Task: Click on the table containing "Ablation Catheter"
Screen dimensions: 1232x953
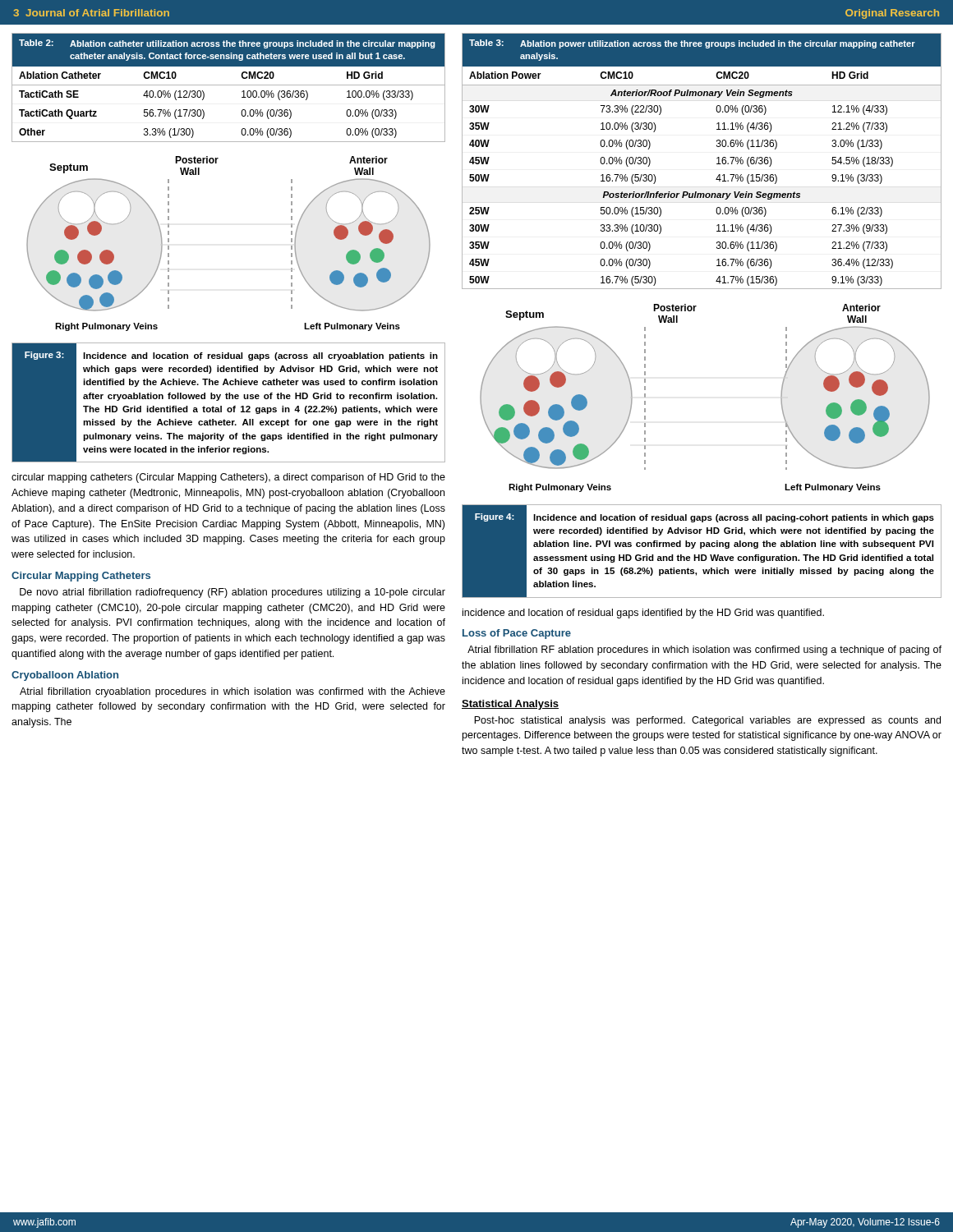Action: 228,87
